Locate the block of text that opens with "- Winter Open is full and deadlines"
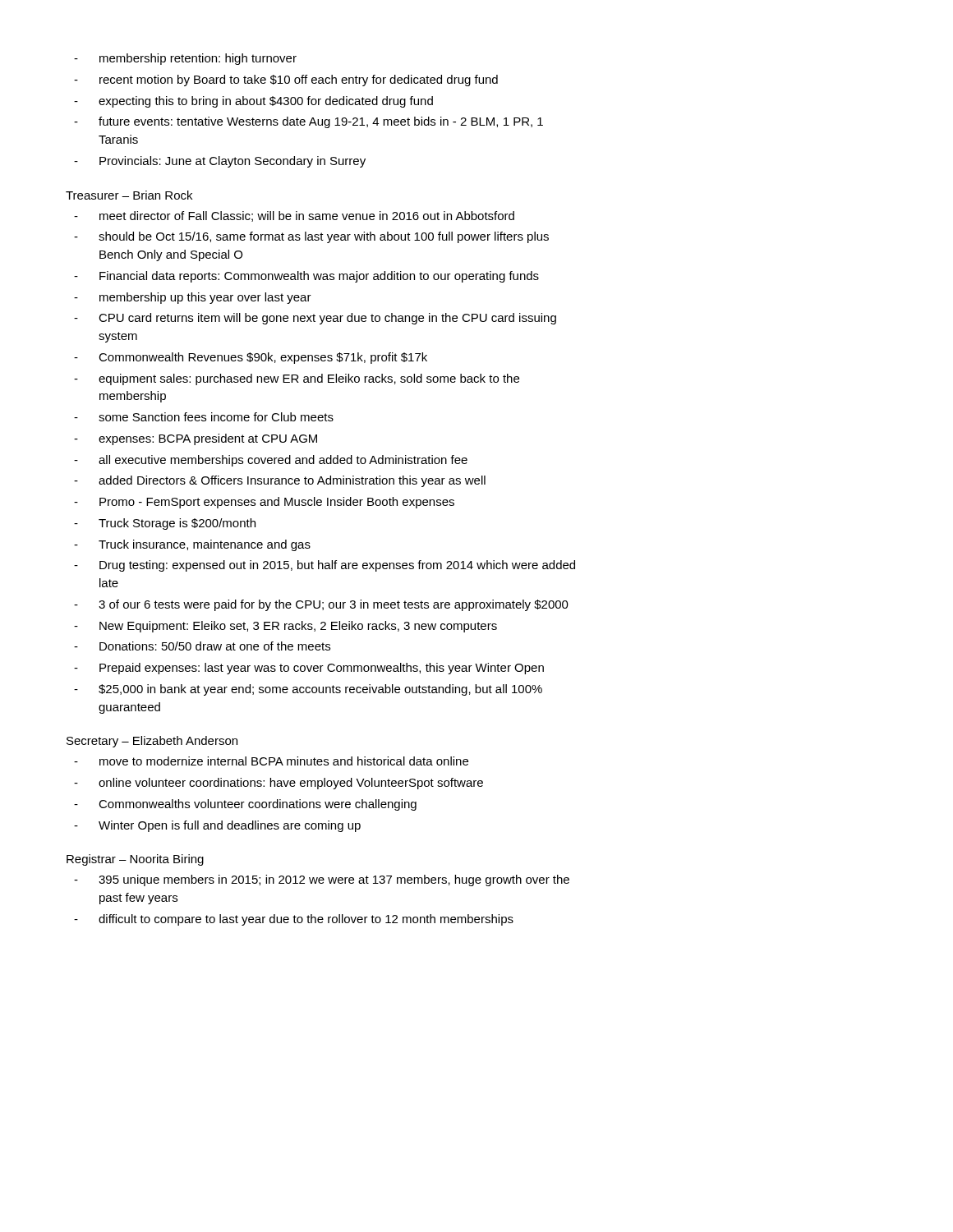The height and width of the screenshot is (1232, 953). 217,826
